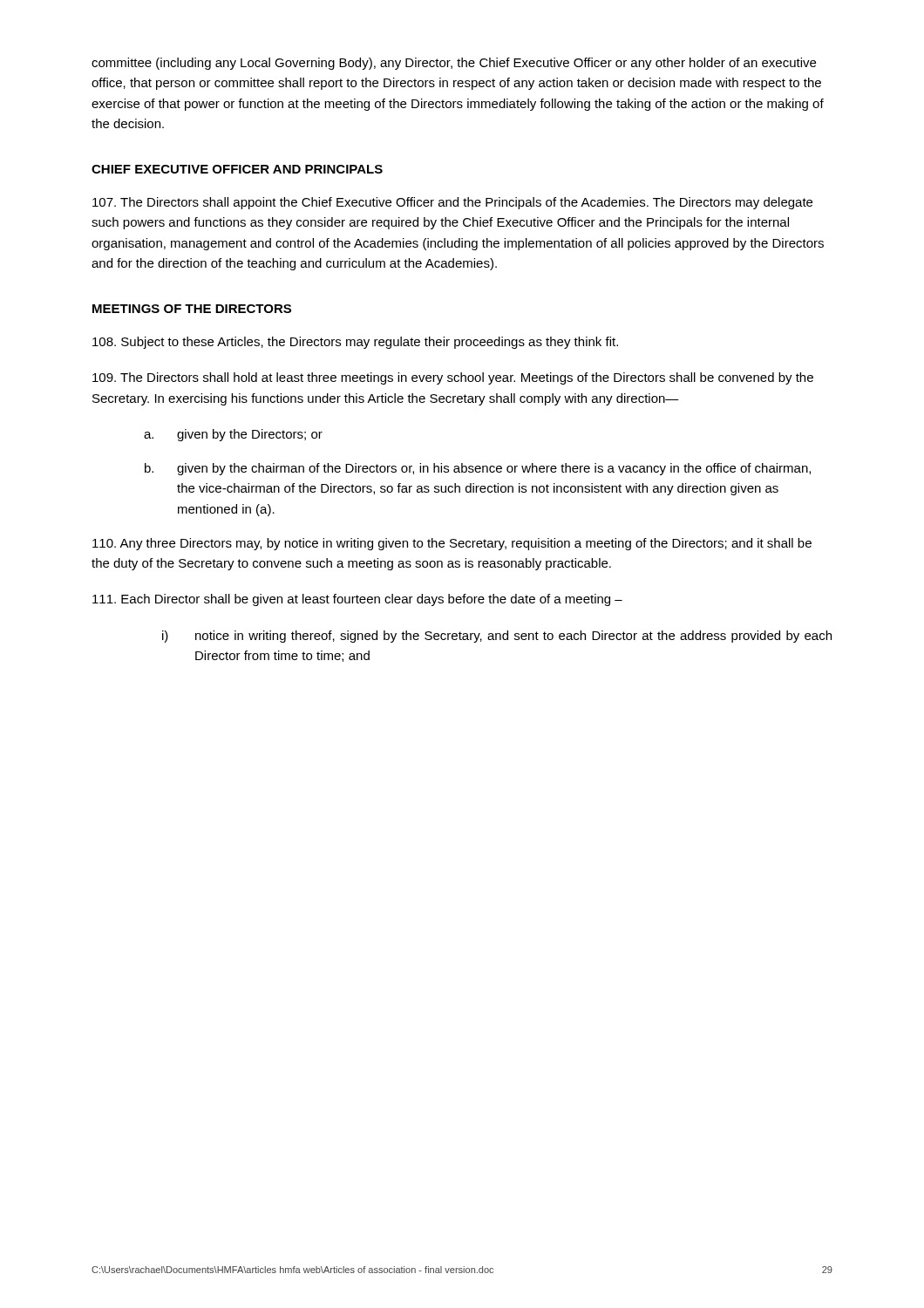Locate the block of text that opens with "The Directors shall hold at least three"
Viewport: 924px width, 1308px height.
coord(462,388)
